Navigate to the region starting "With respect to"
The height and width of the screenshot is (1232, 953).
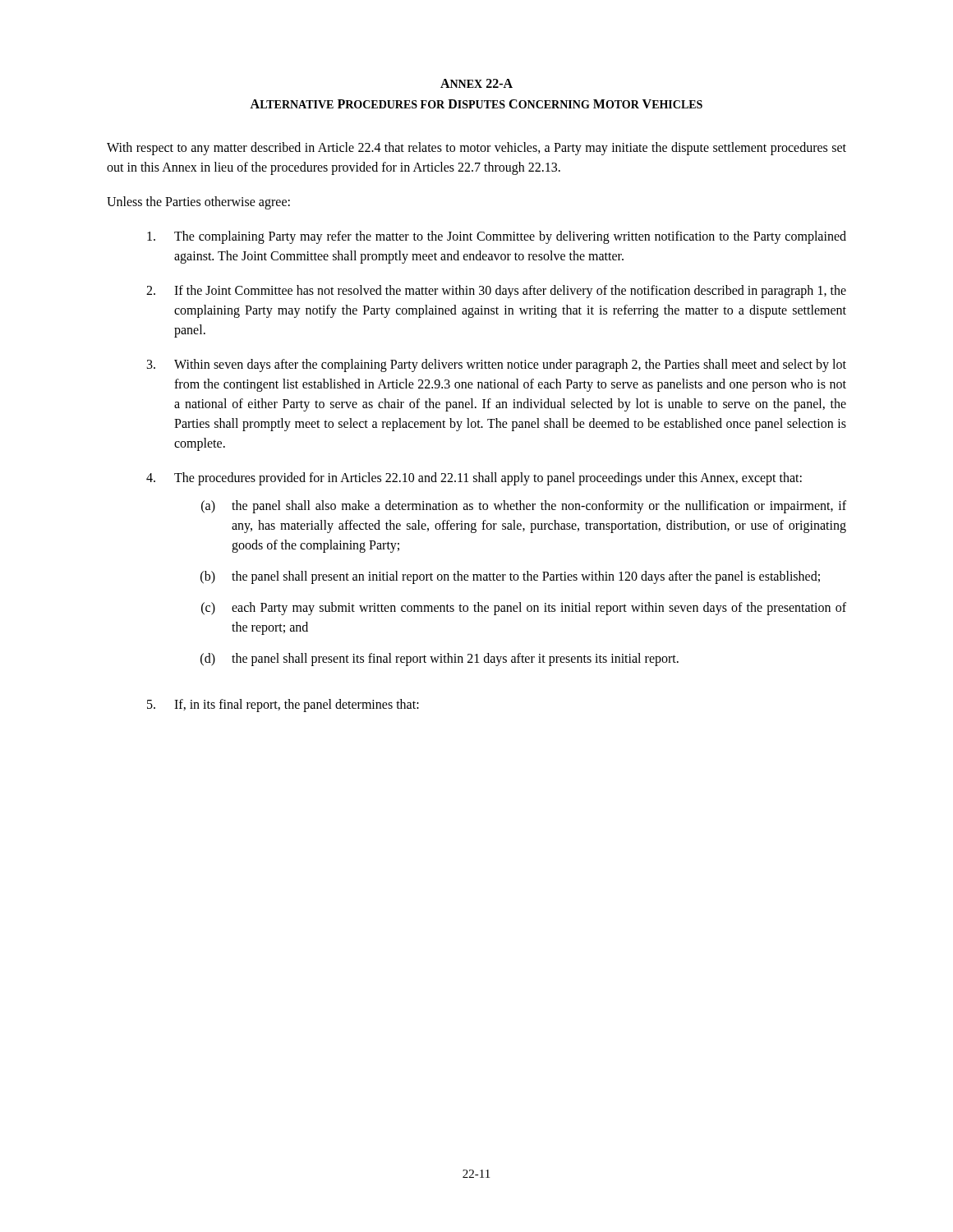tap(476, 157)
